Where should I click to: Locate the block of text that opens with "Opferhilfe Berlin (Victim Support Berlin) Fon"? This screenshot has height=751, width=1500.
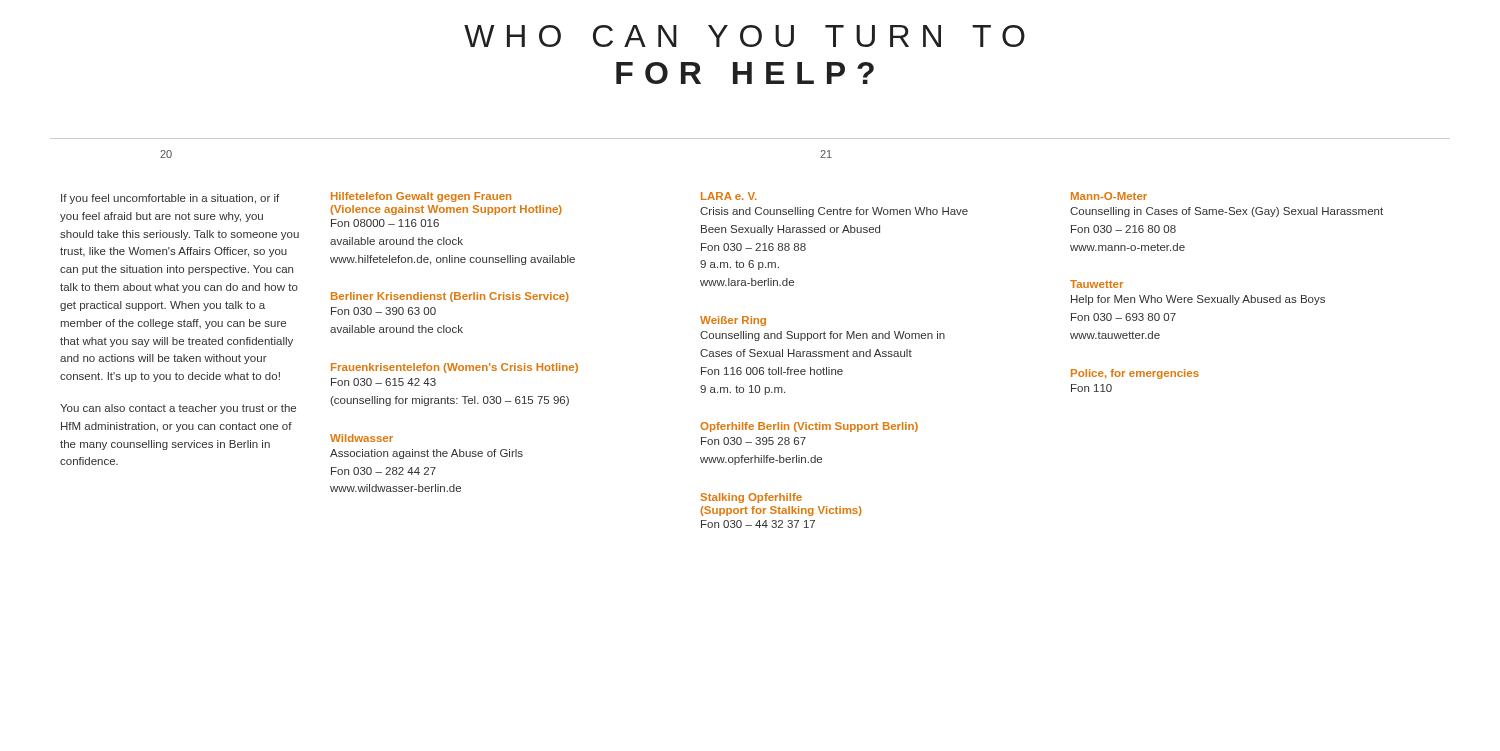pos(809,427)
